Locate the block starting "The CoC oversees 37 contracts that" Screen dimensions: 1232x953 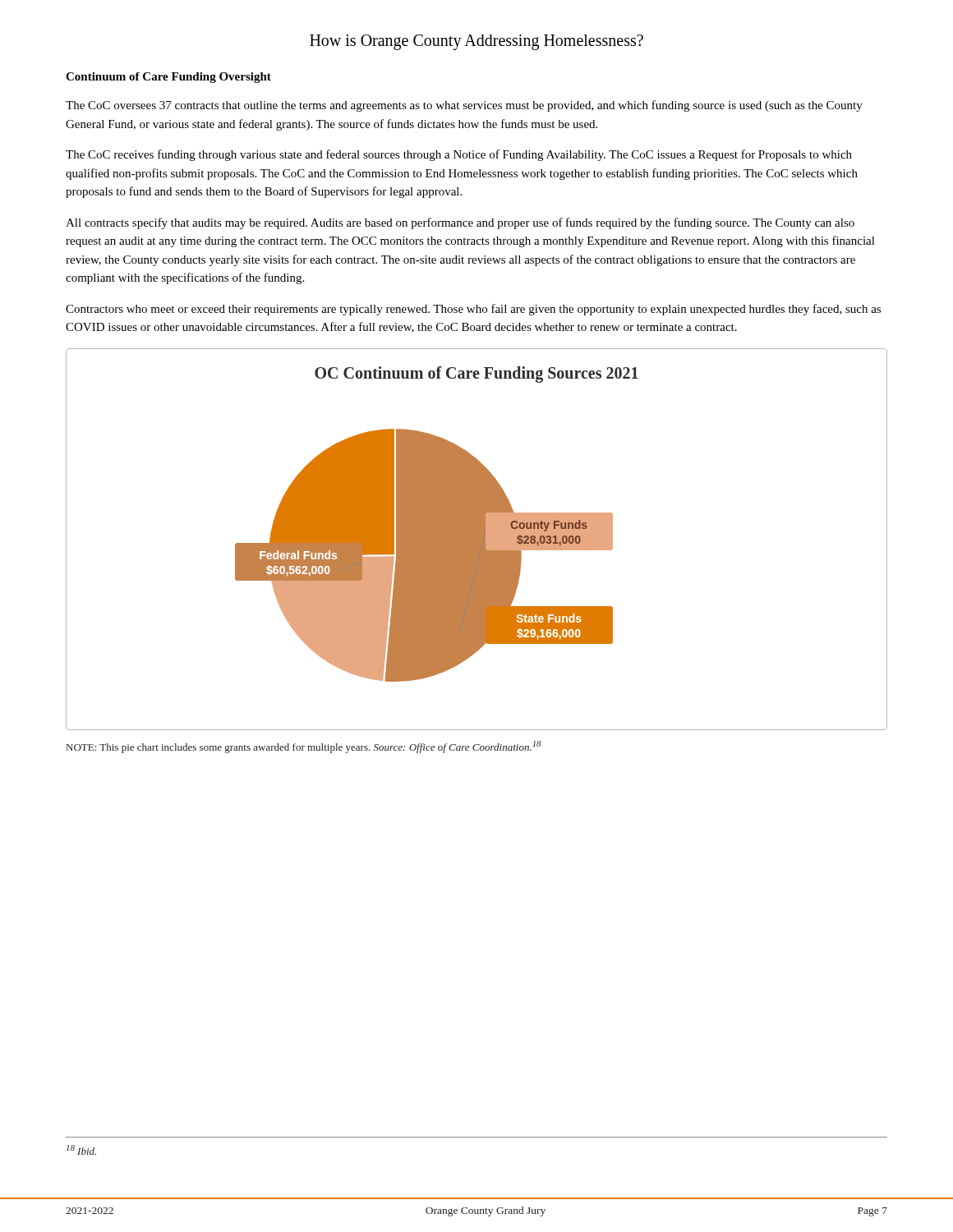click(x=476, y=115)
